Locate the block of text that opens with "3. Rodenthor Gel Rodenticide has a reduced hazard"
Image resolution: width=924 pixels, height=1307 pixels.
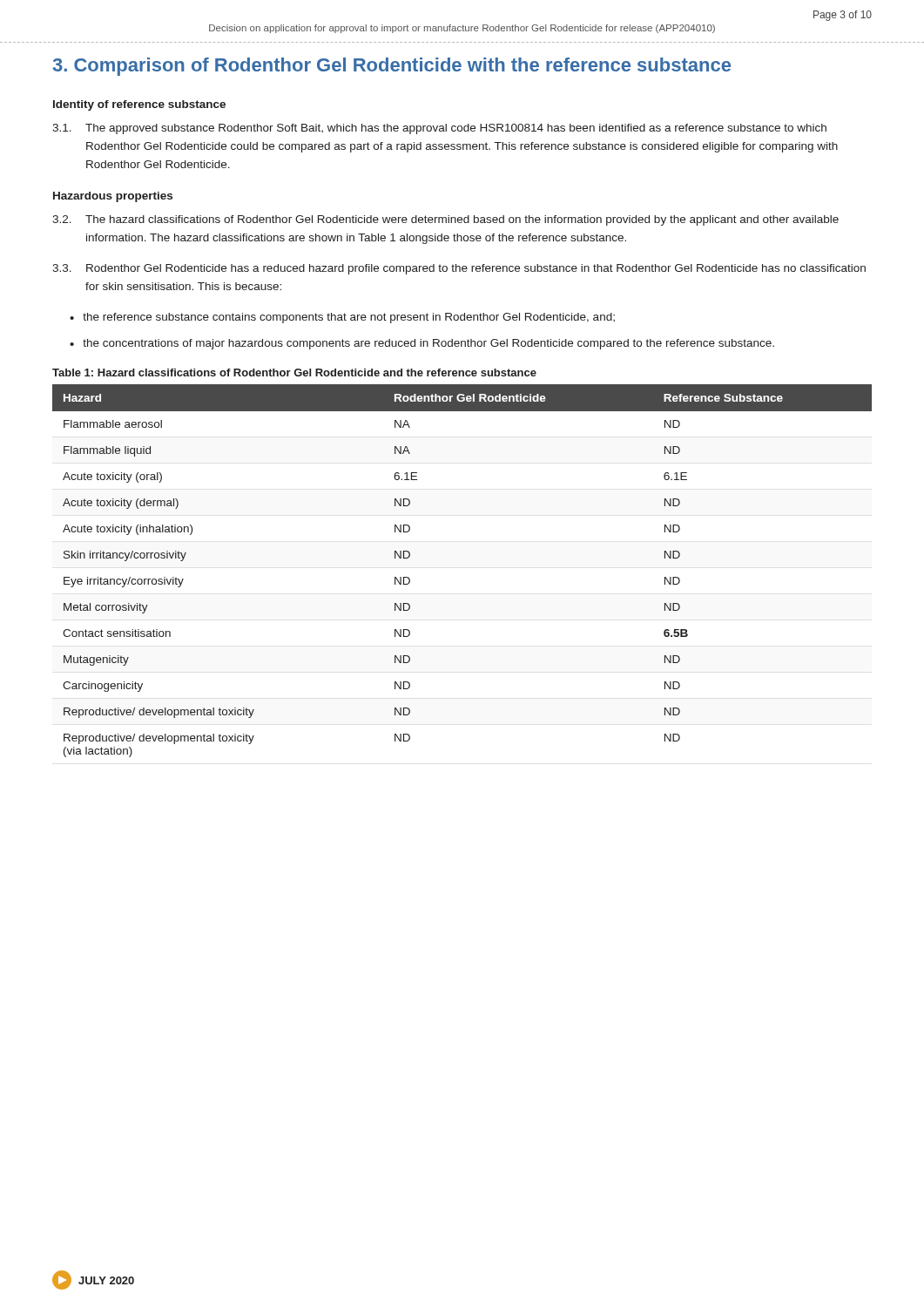coord(462,278)
